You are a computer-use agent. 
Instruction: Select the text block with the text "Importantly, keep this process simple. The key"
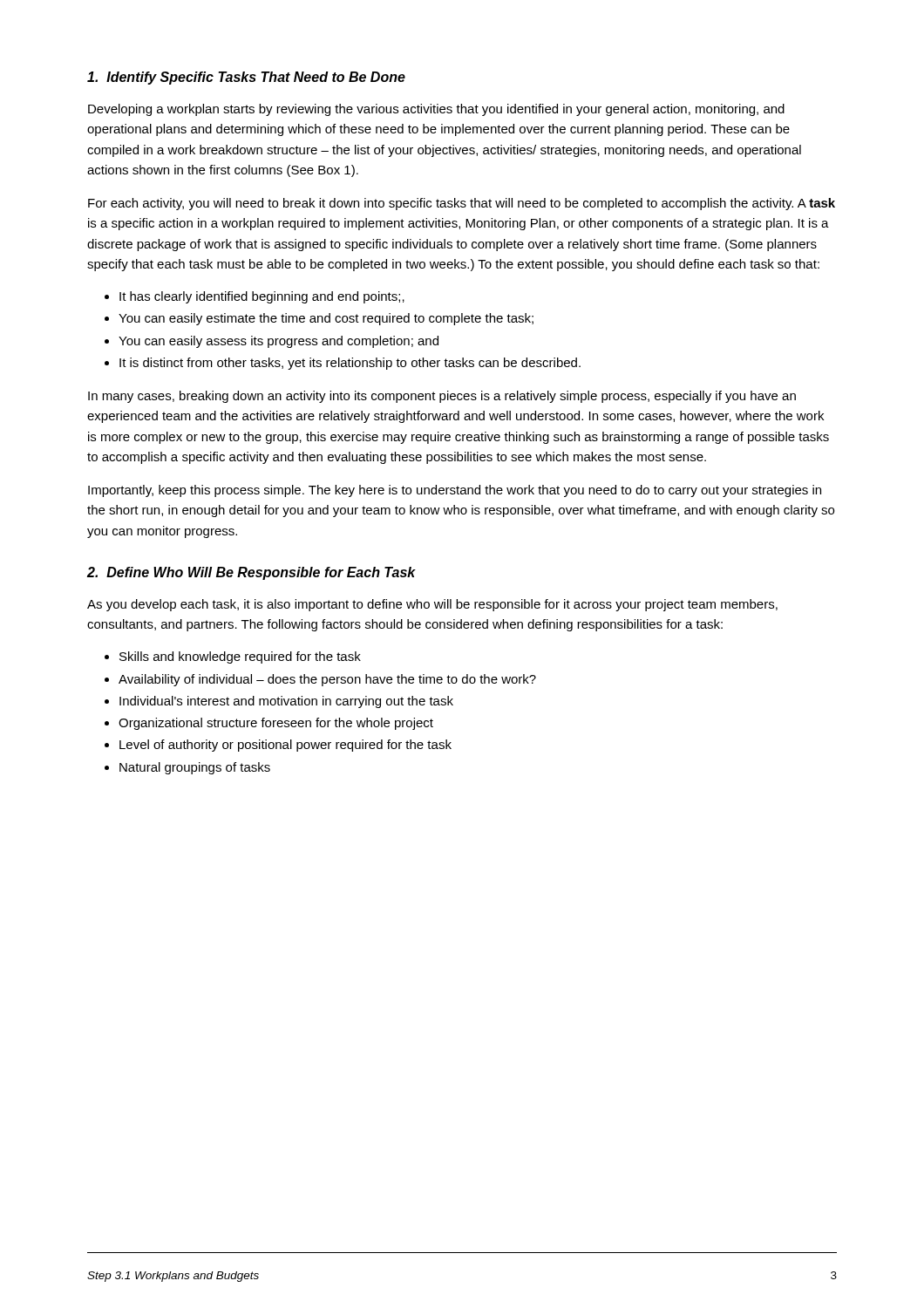462,510
